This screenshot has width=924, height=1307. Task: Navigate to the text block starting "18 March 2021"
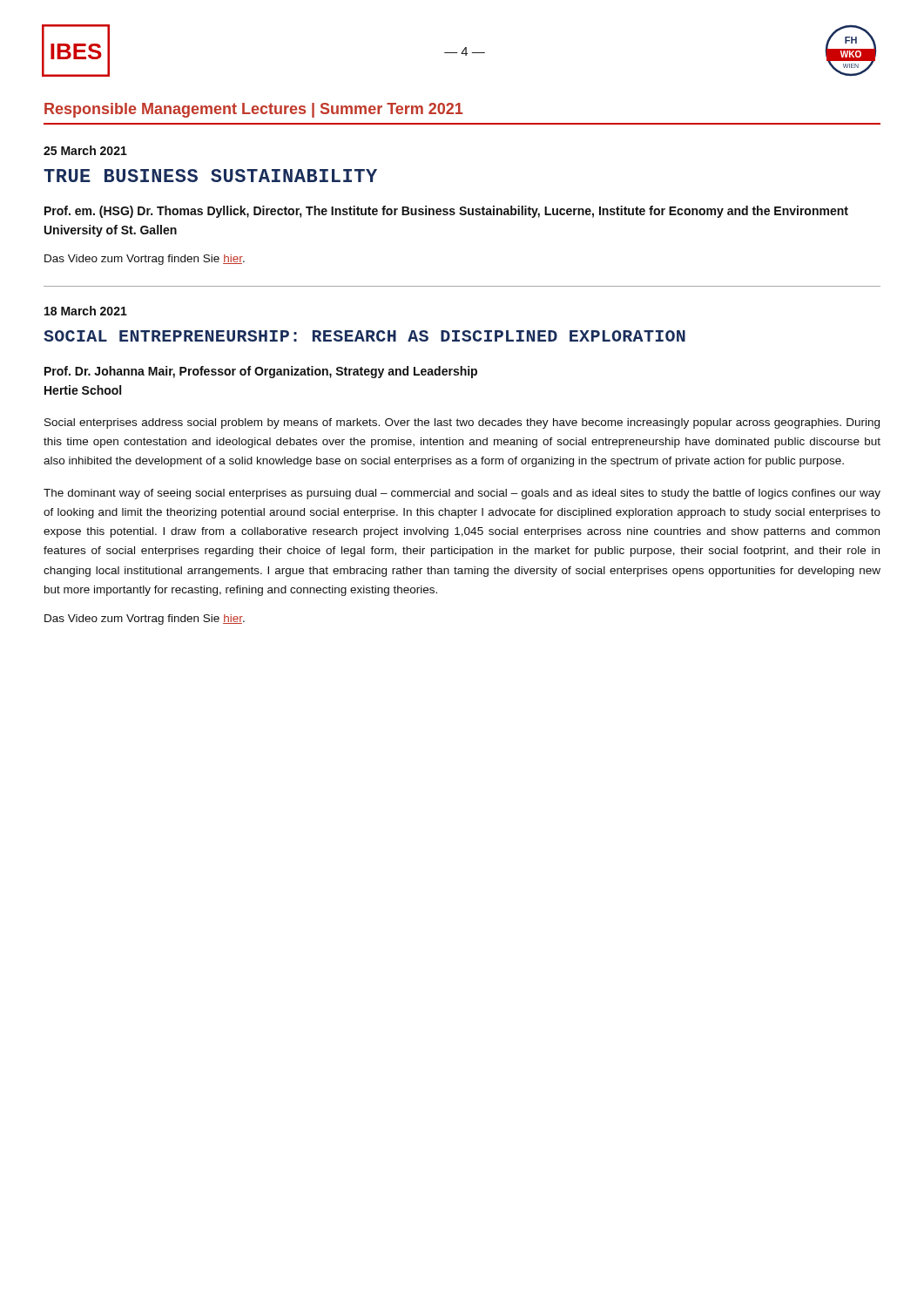(85, 311)
